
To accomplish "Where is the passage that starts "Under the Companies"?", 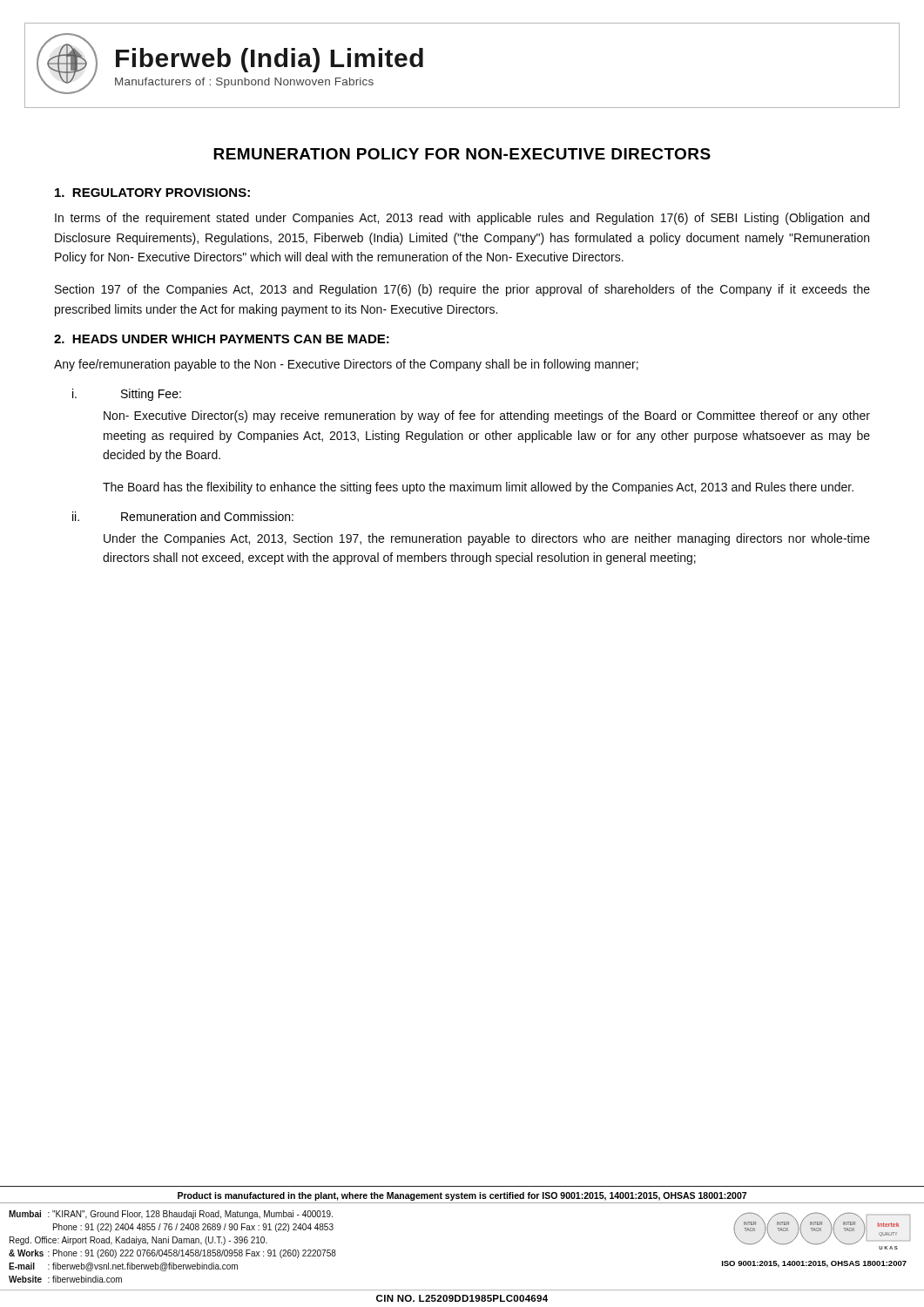I will pyautogui.click(x=486, y=548).
